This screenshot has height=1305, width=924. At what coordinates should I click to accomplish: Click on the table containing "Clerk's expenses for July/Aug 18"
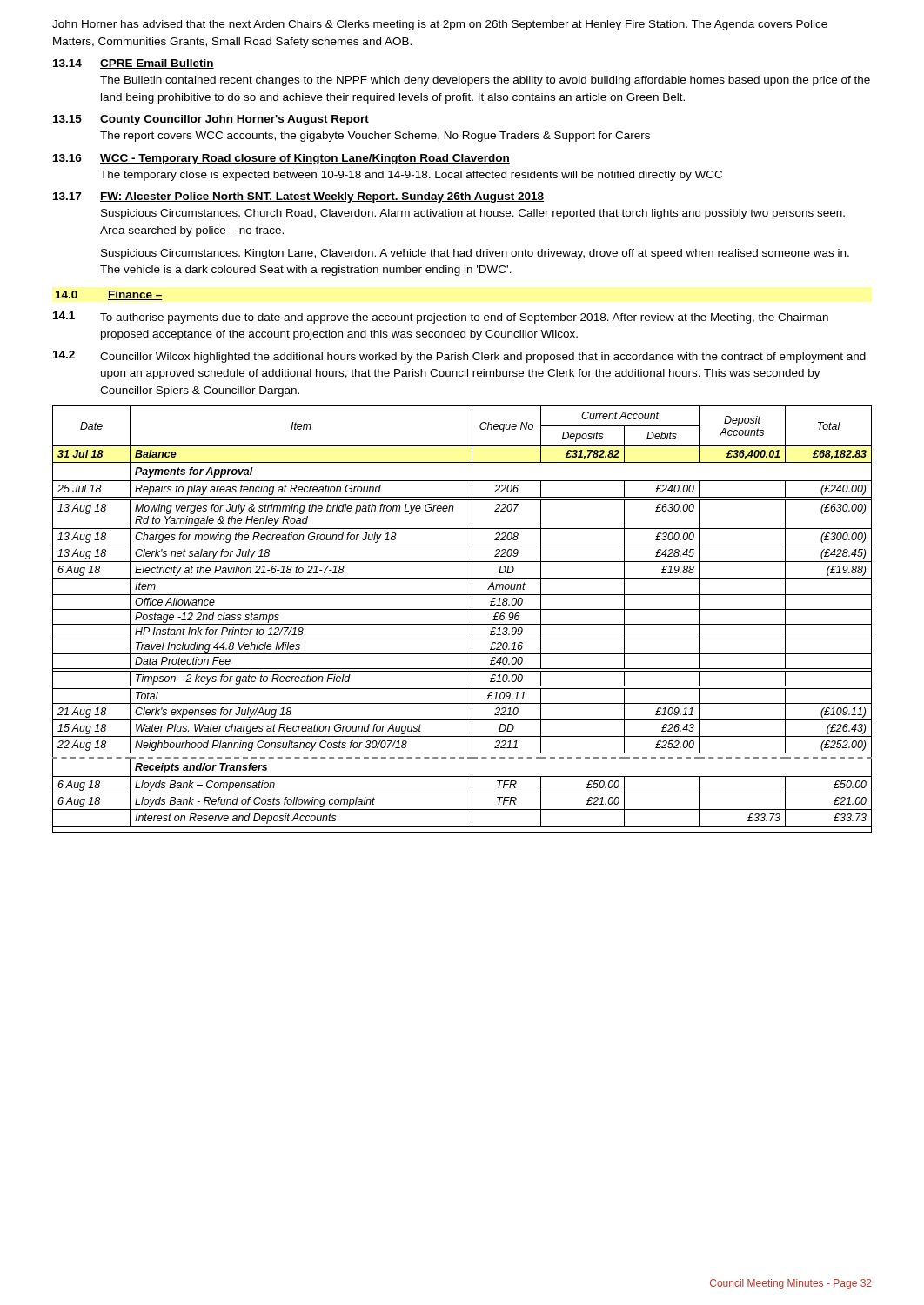pos(462,619)
